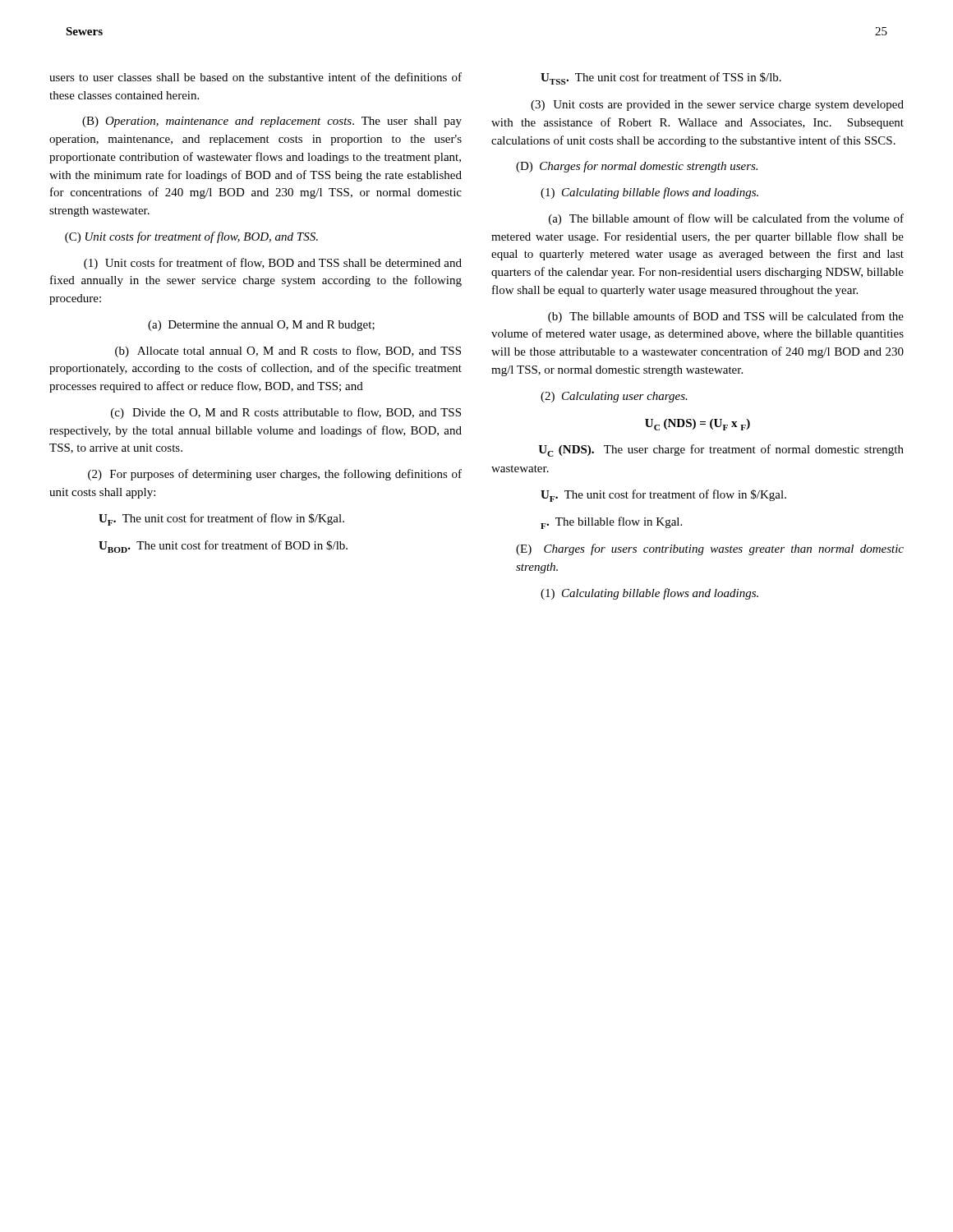
Task: Select the element starting "(b) Allocate total"
Action: [x=255, y=368]
